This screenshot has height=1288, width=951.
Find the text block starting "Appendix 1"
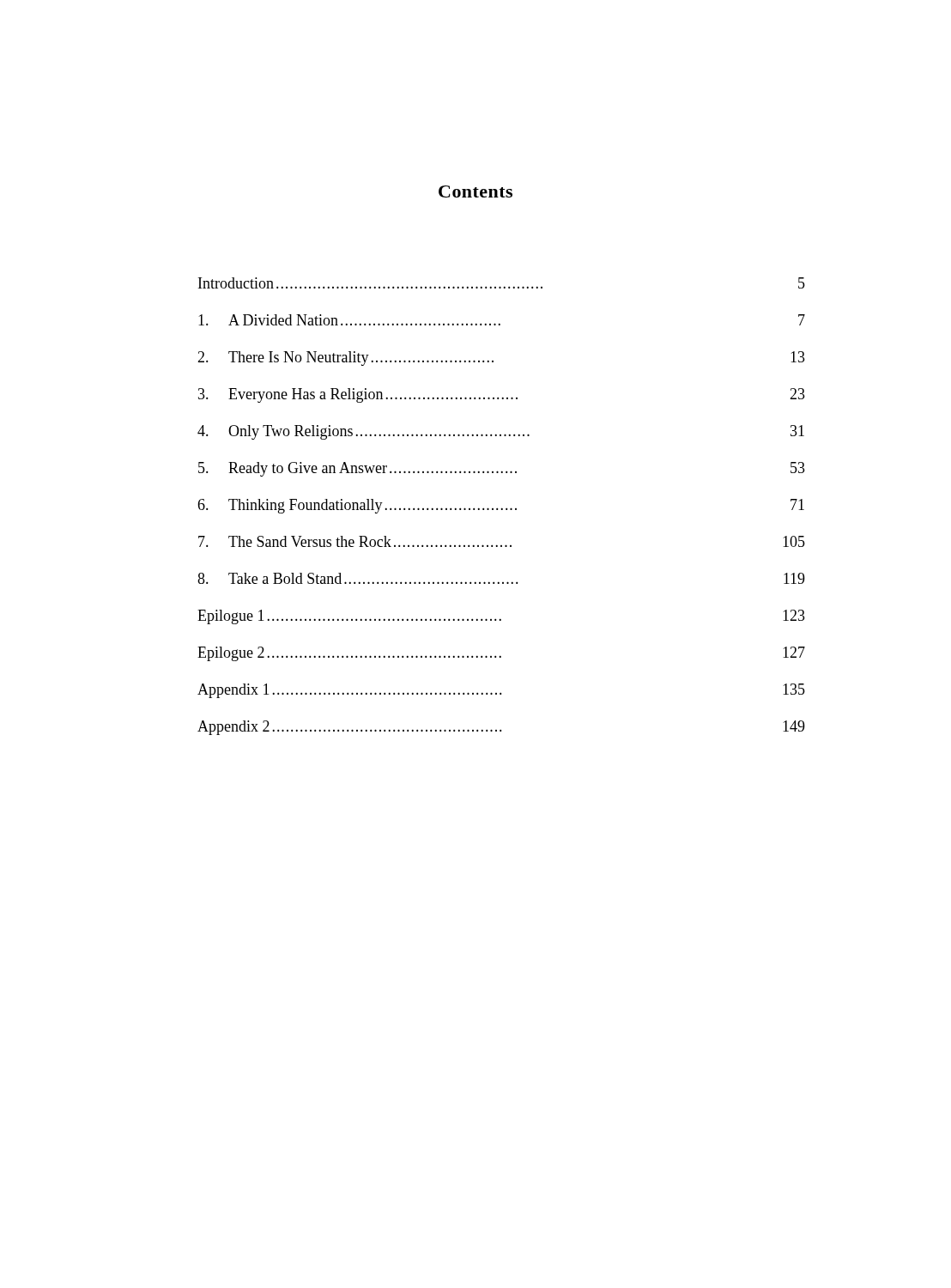[x=501, y=690]
